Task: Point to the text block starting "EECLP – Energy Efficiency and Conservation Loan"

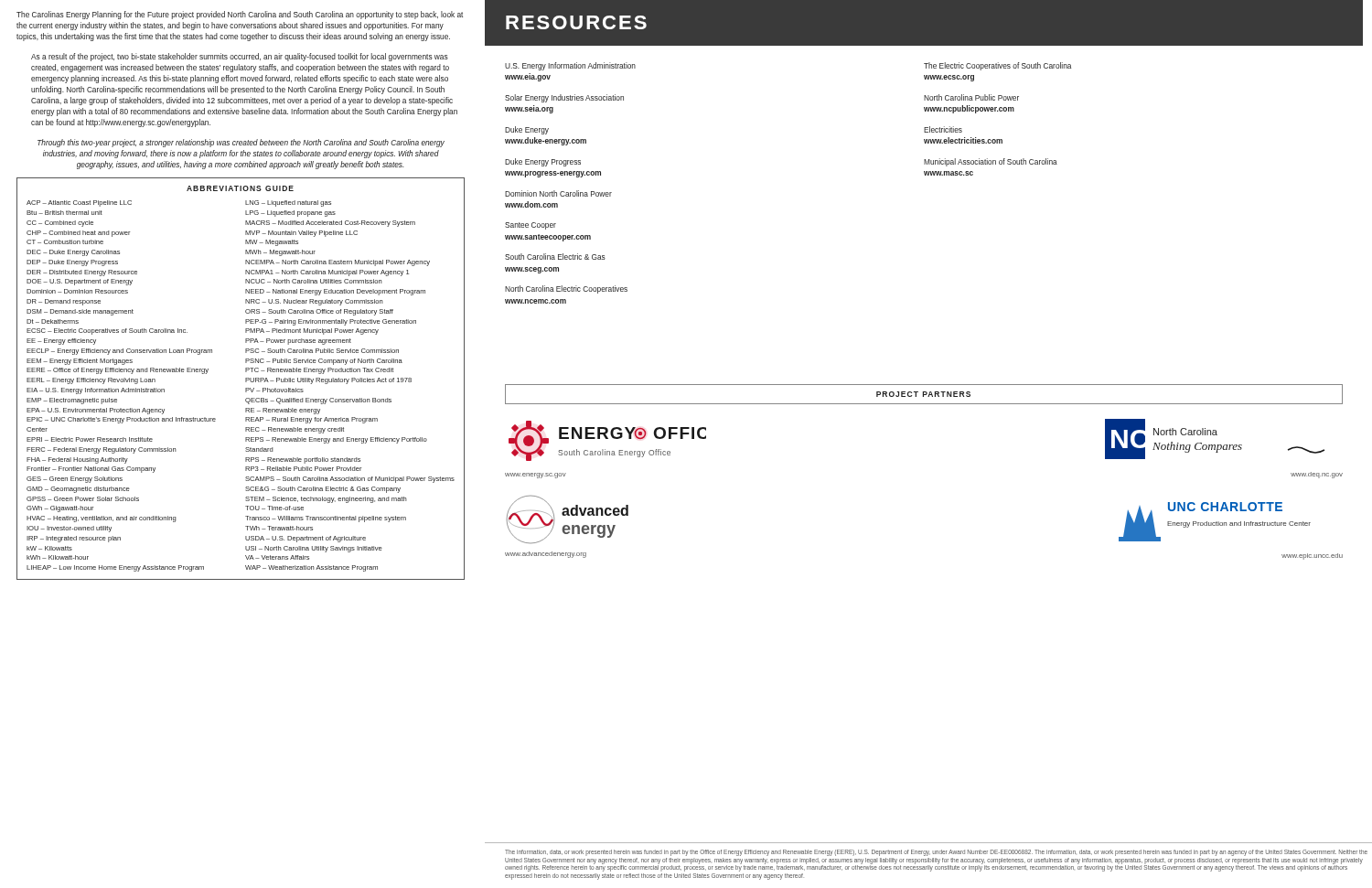Action: (120, 351)
